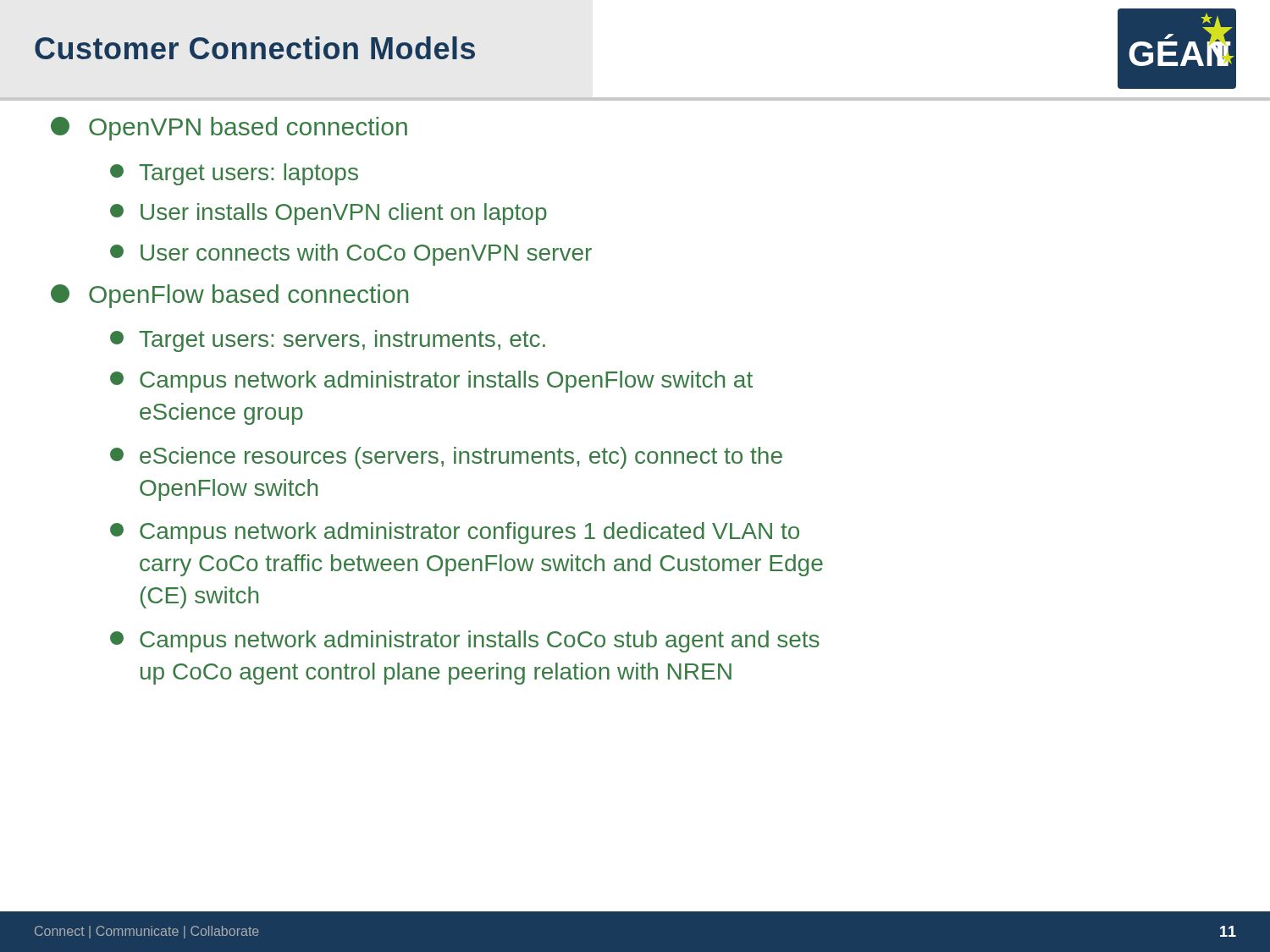
Task: Locate the list item that reads "OpenVPN based connection"
Action: (229, 129)
